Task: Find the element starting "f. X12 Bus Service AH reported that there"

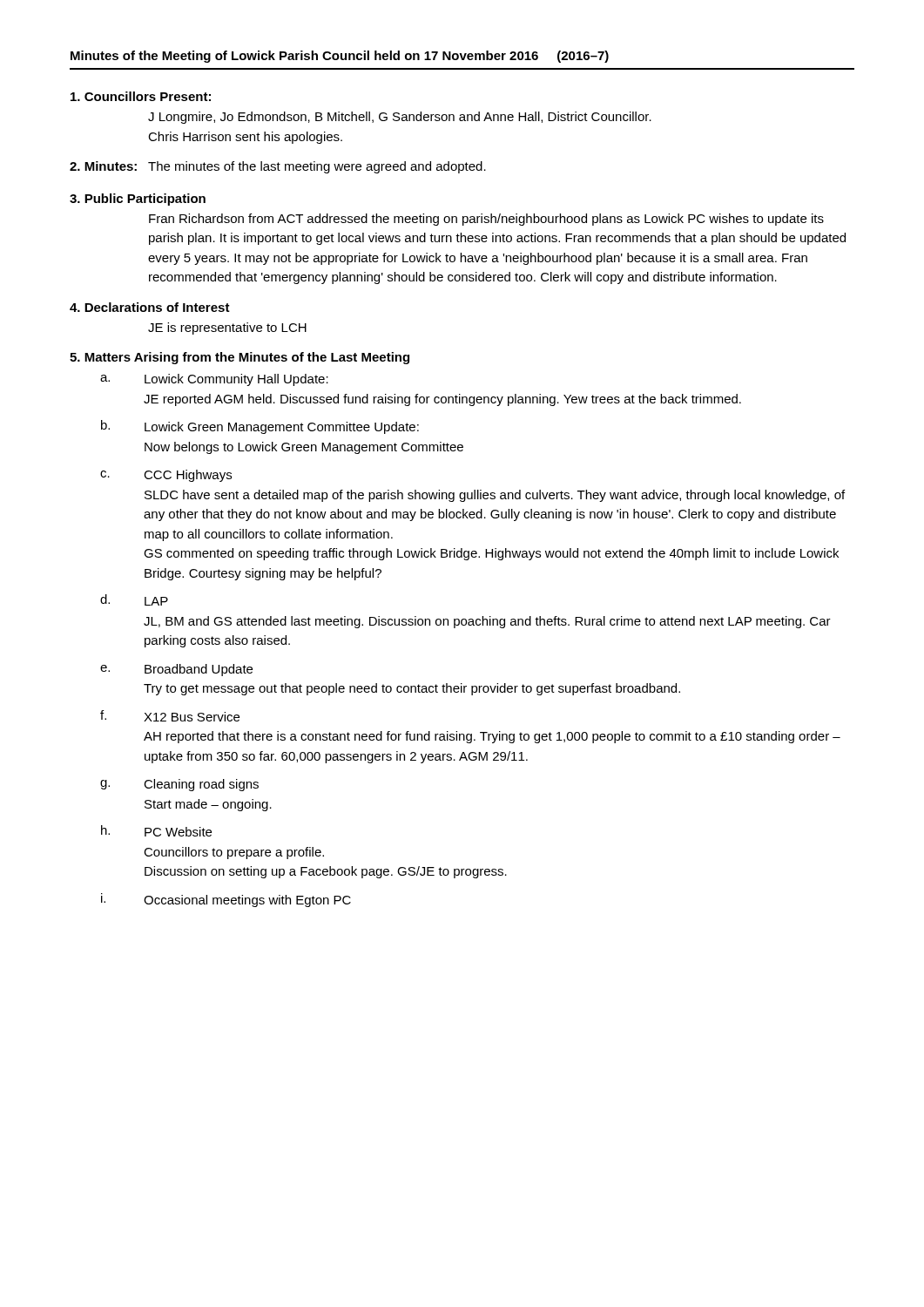Action: (x=475, y=736)
